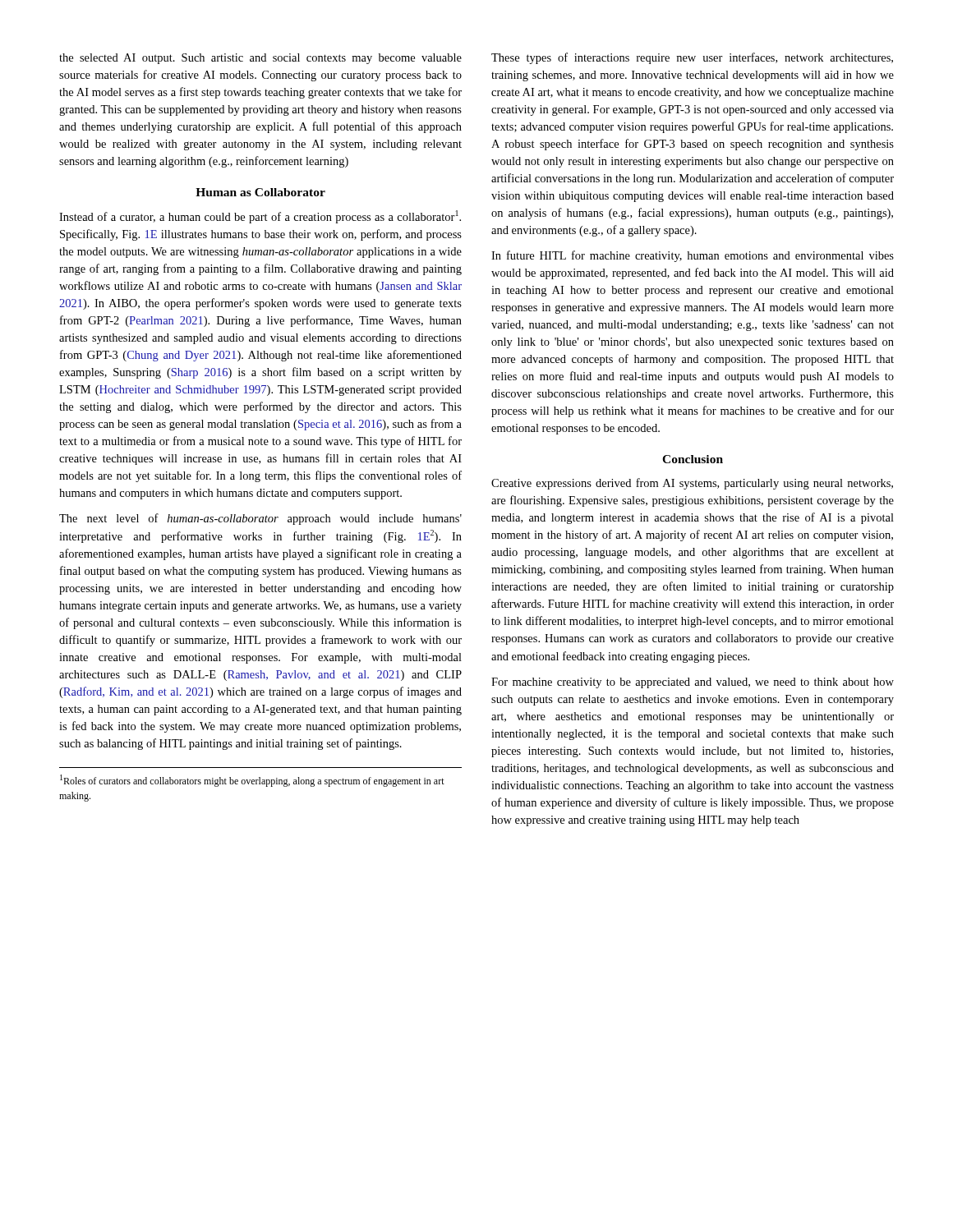Select the text block starting "Human as Collaborator"

260,192
